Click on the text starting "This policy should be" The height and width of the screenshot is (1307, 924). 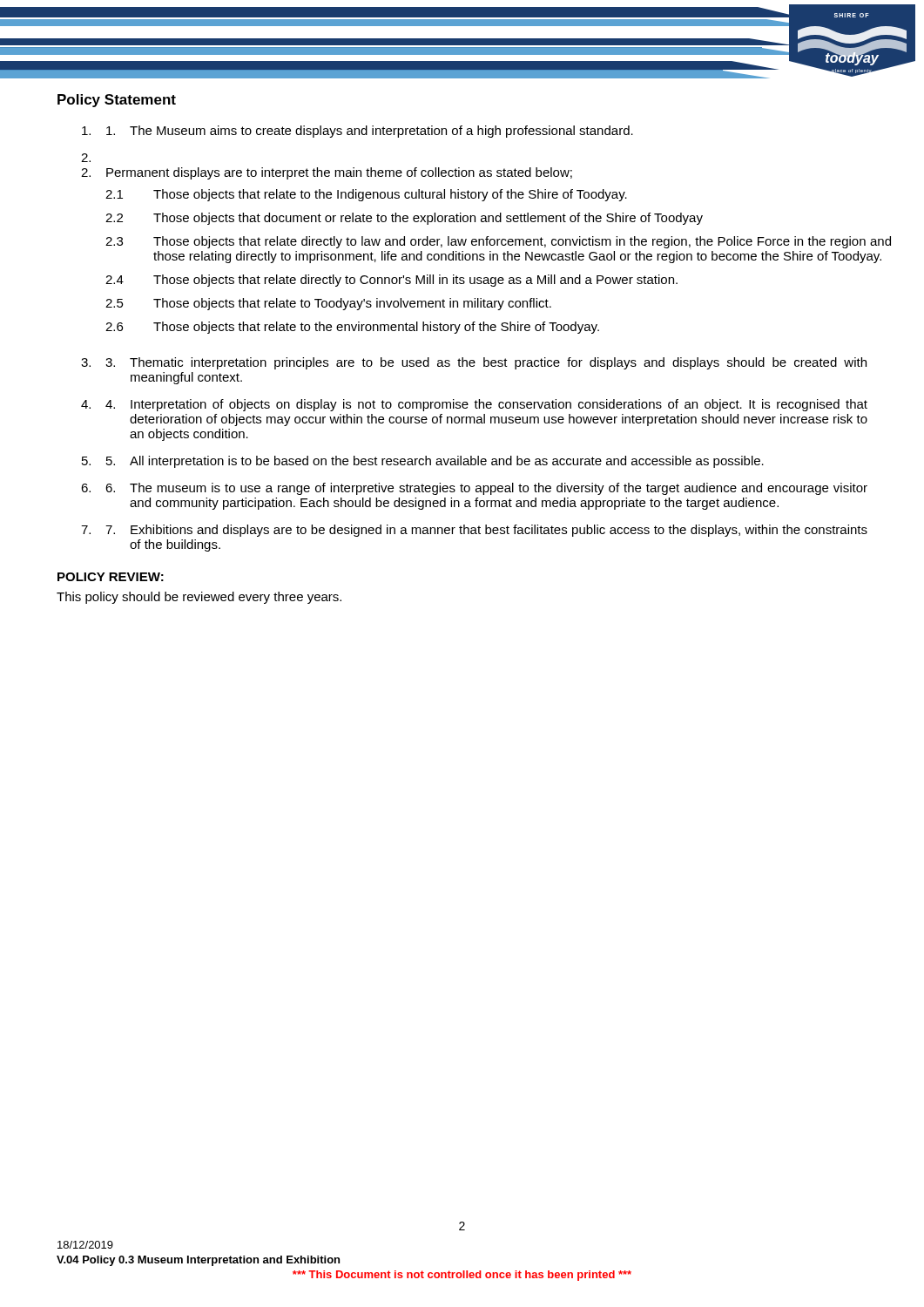[200, 596]
